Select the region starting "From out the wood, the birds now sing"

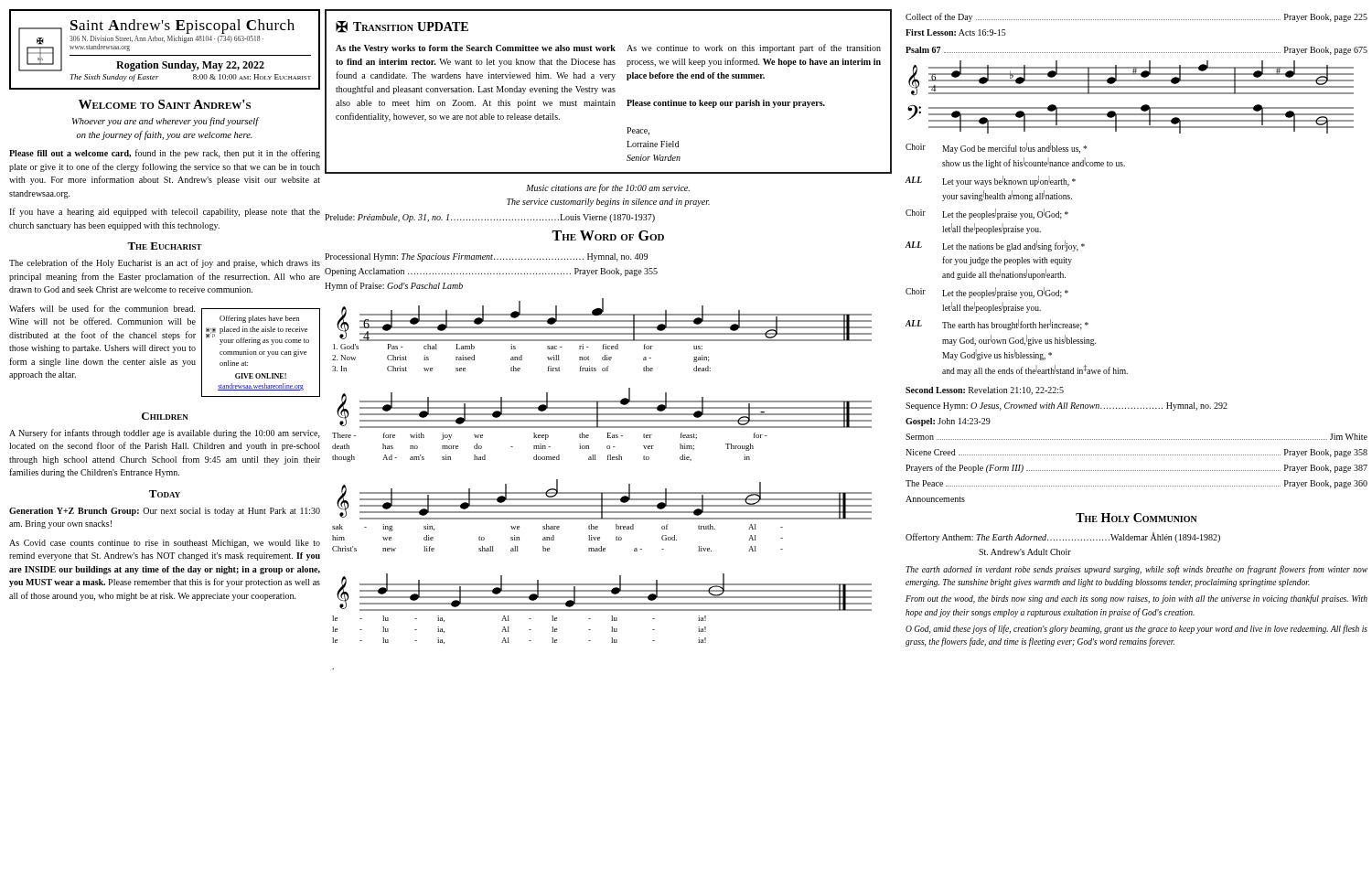tap(1136, 606)
